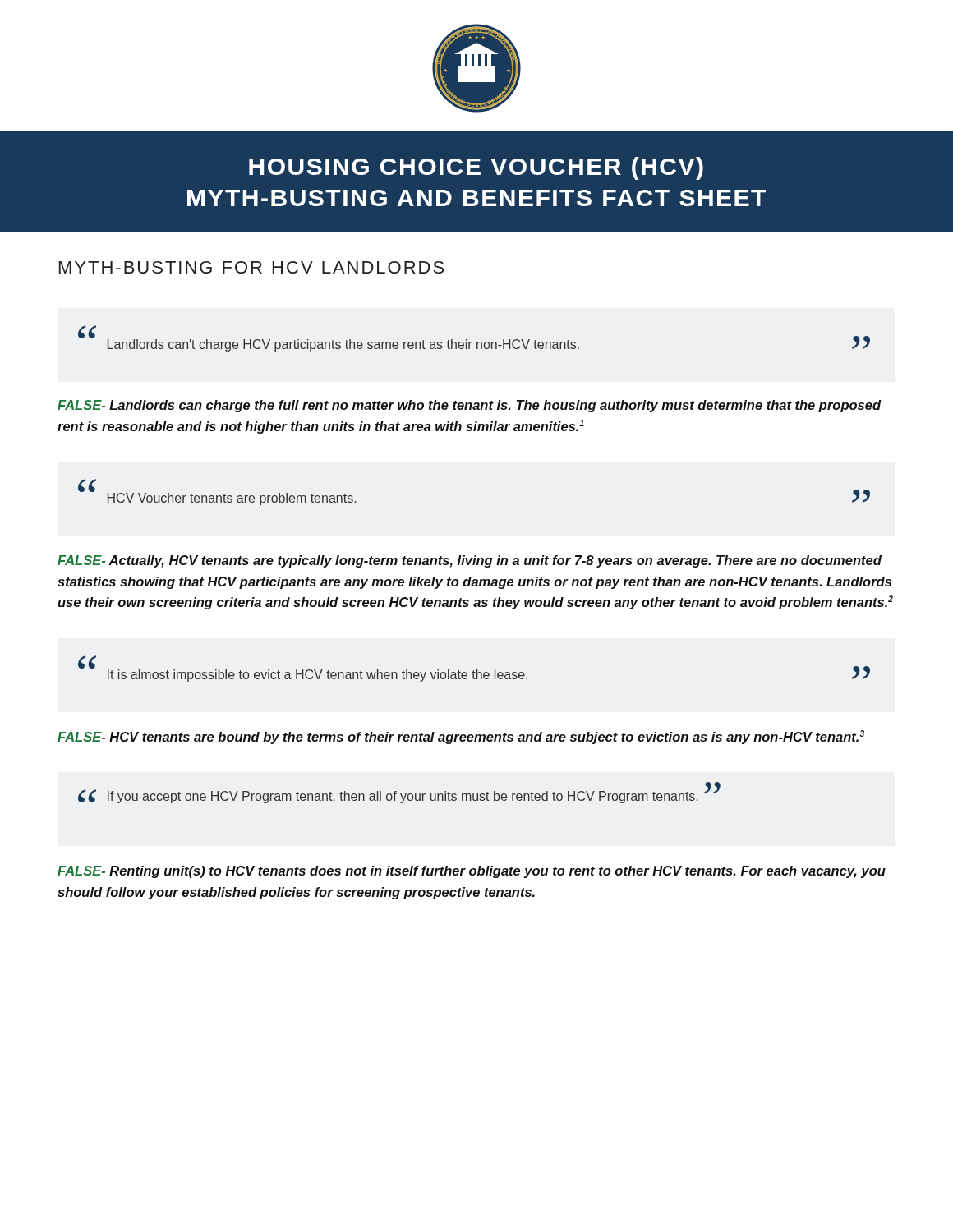Locate the text "HOUSING CHOICE VOUCHER (HCV)MYTH-BUSTING AND BENEFITS FACT SHEET"
Viewport: 953px width, 1232px height.
pos(476,182)
